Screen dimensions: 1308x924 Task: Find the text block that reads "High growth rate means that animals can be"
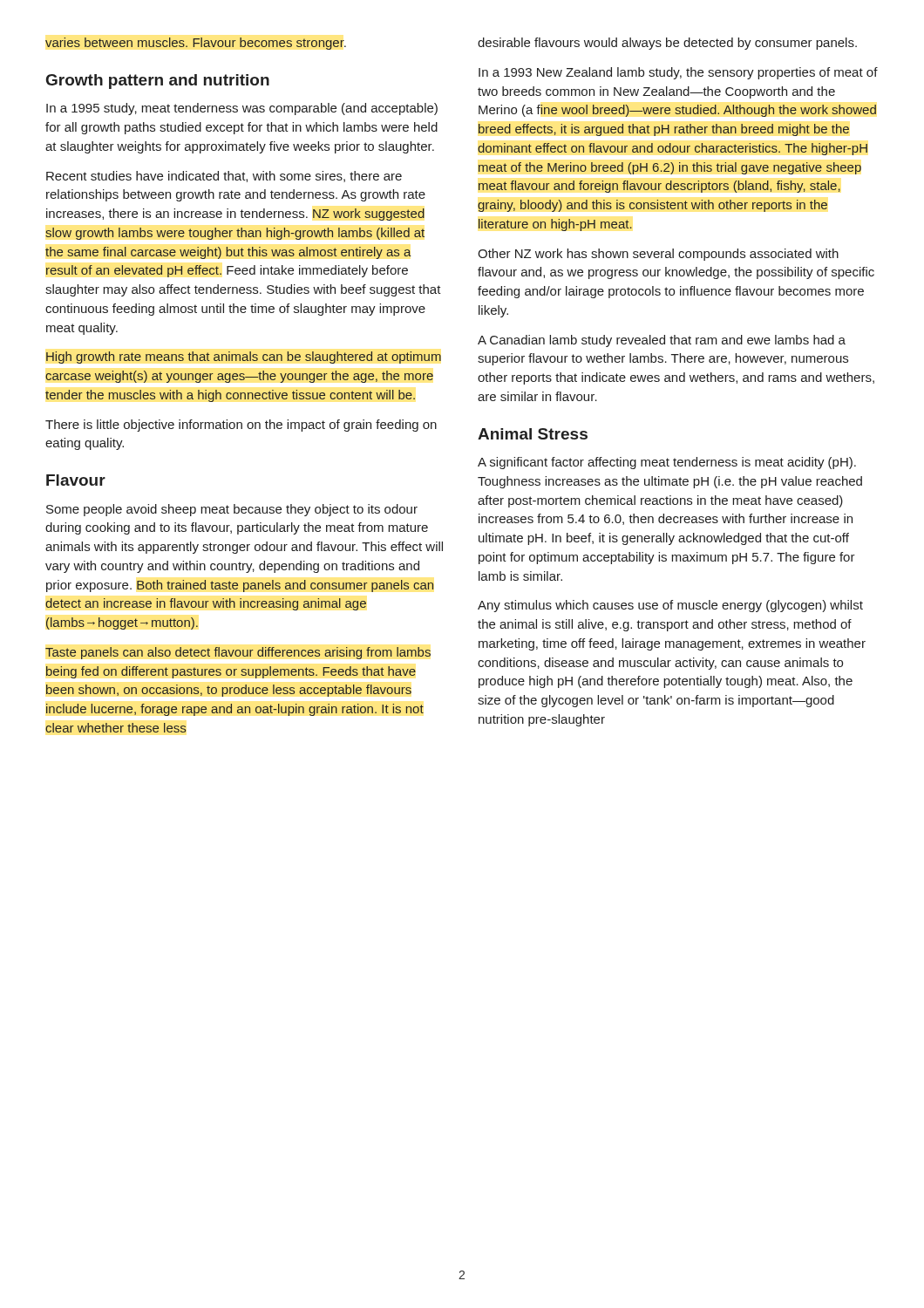(x=246, y=376)
